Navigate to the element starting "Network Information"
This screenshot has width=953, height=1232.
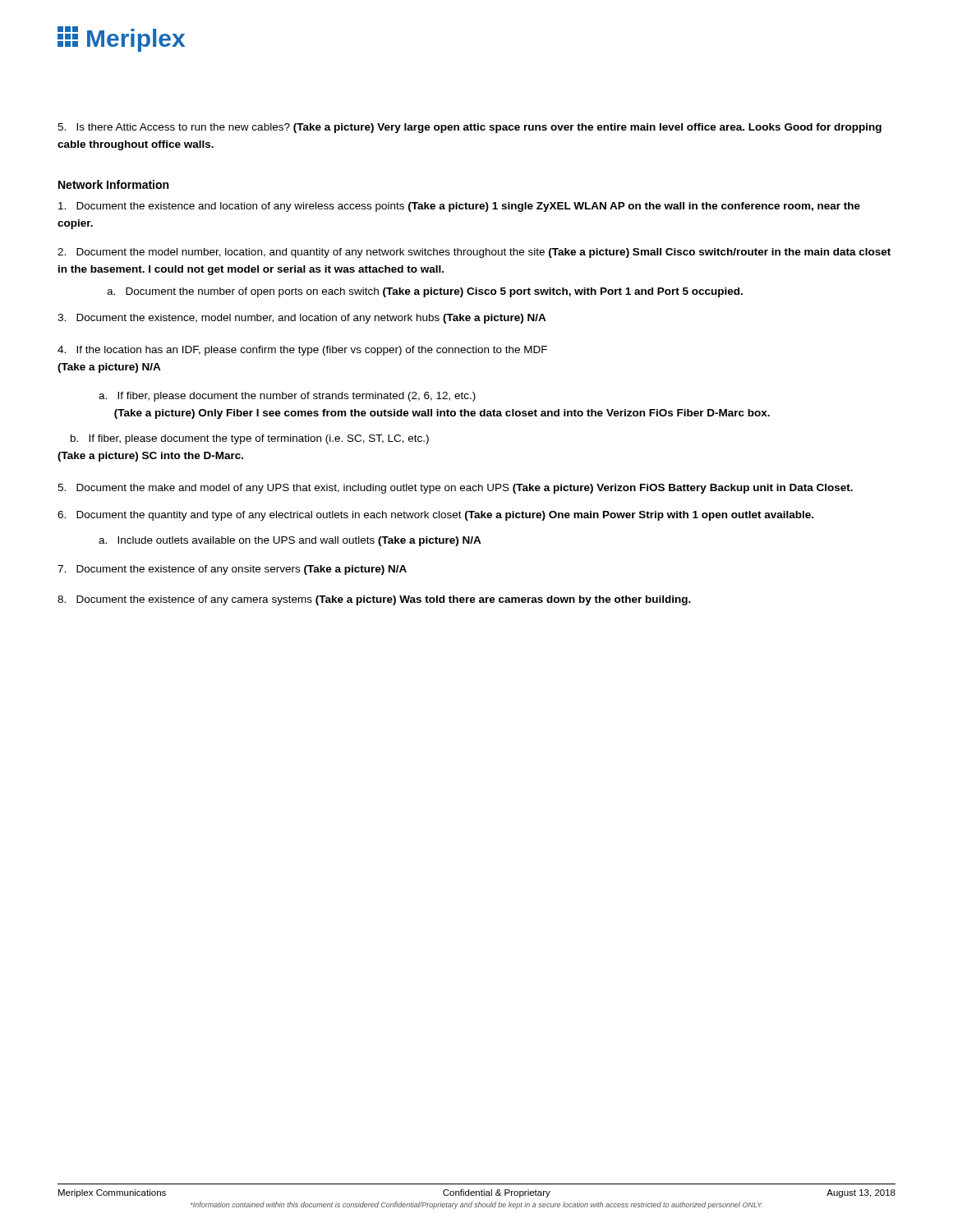click(113, 185)
